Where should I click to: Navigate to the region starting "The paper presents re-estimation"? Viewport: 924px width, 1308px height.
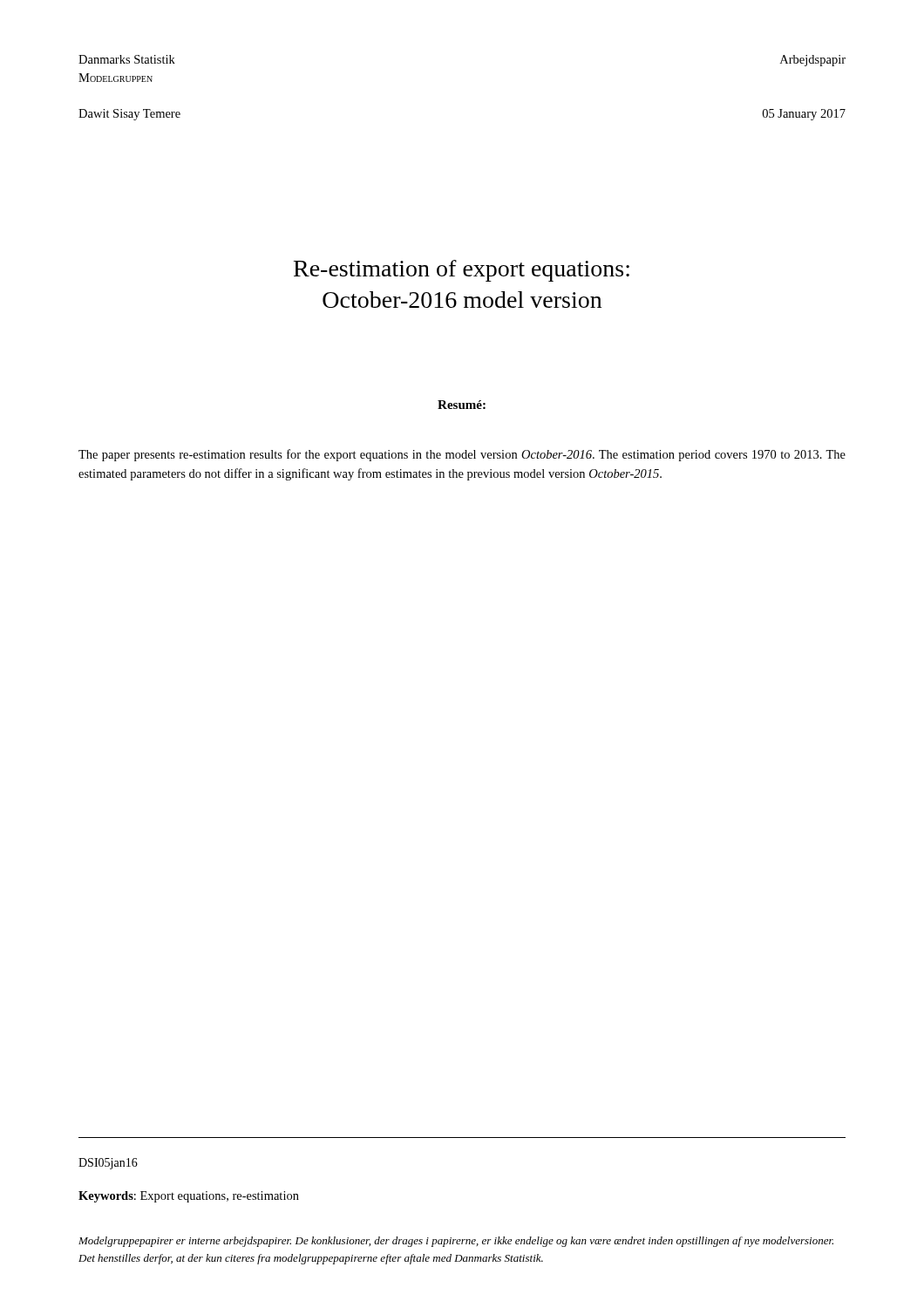[x=462, y=464]
